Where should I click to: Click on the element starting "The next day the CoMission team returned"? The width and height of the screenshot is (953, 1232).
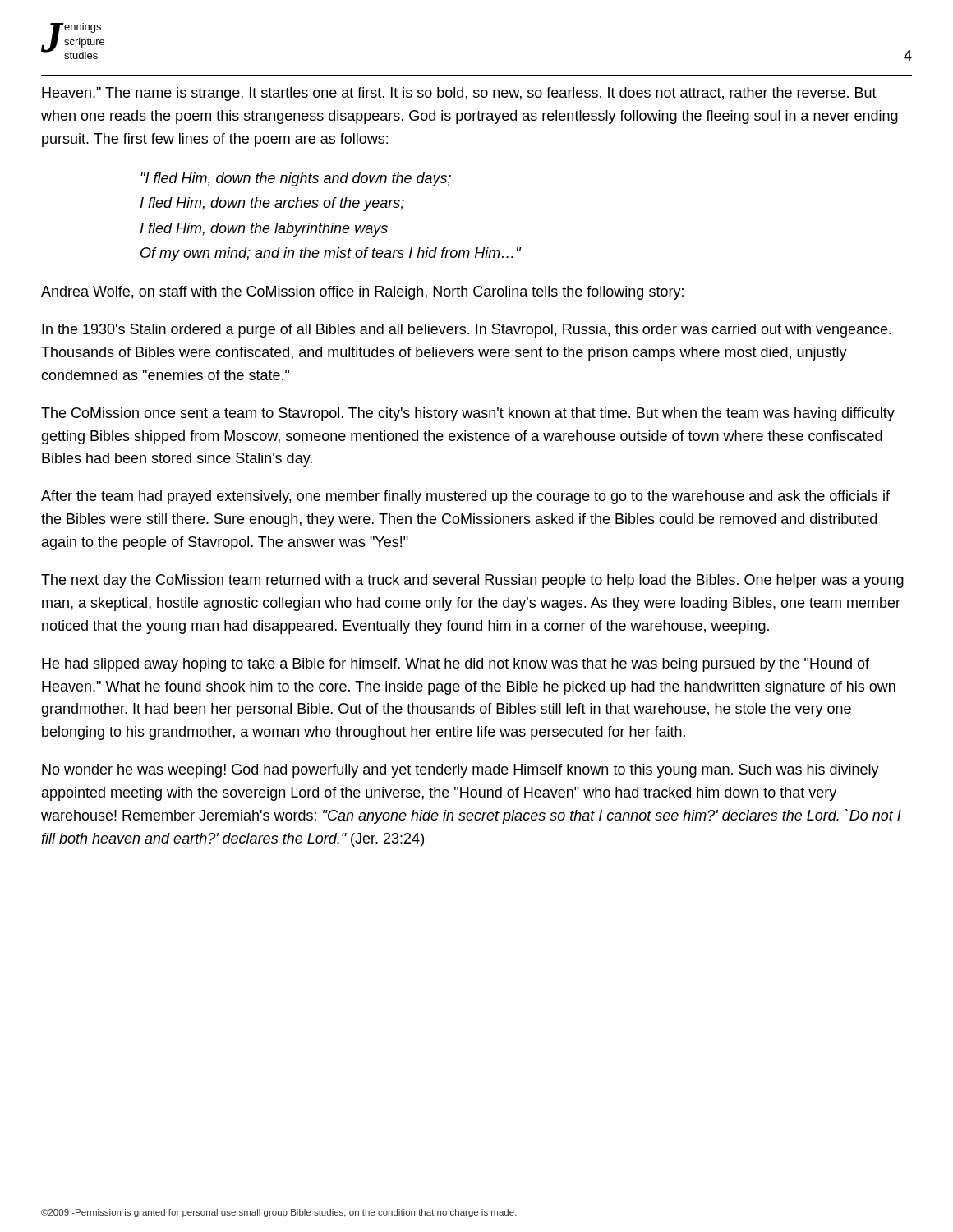pos(473,603)
